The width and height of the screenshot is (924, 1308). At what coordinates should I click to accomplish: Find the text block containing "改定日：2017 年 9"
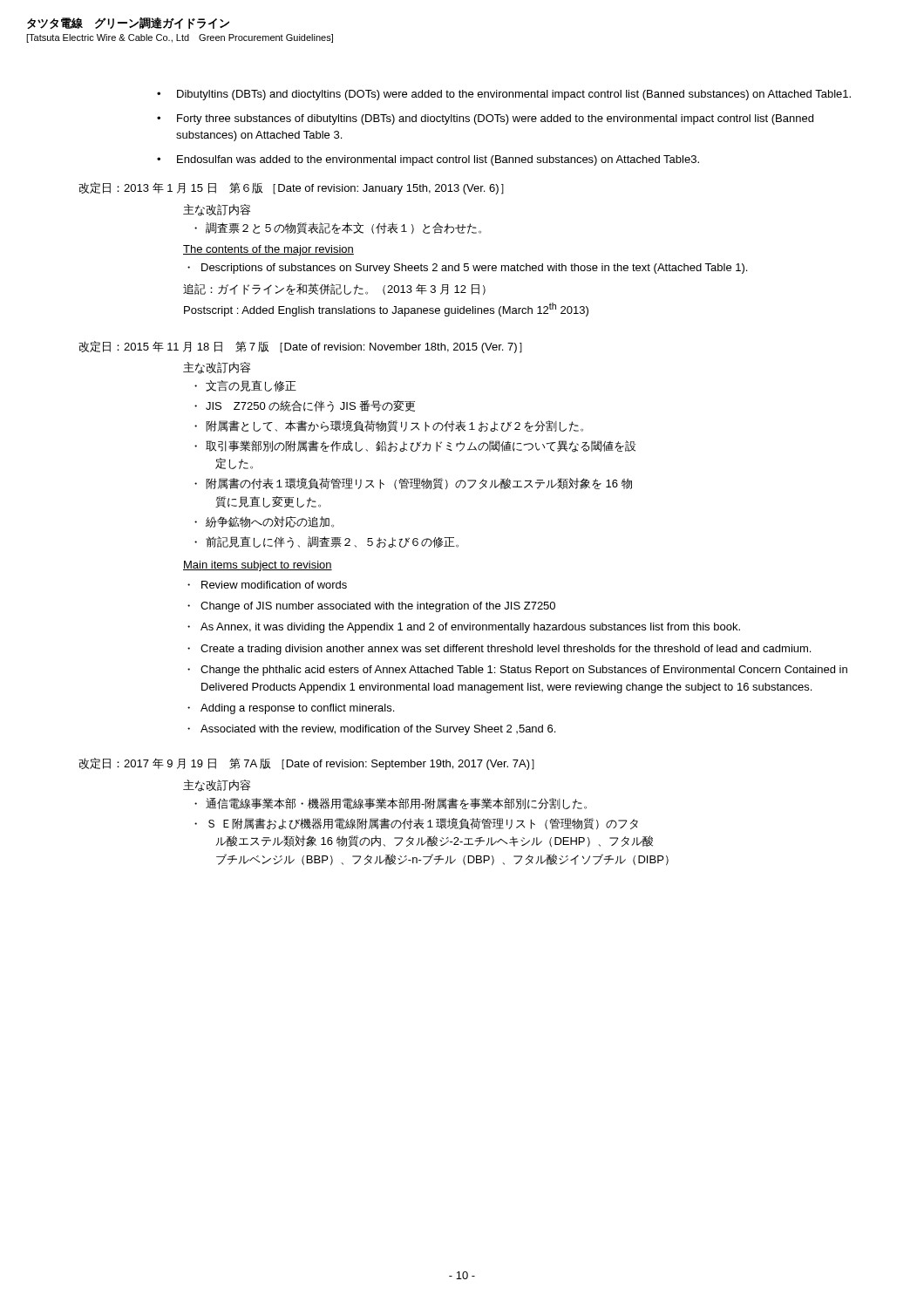[x=475, y=812]
